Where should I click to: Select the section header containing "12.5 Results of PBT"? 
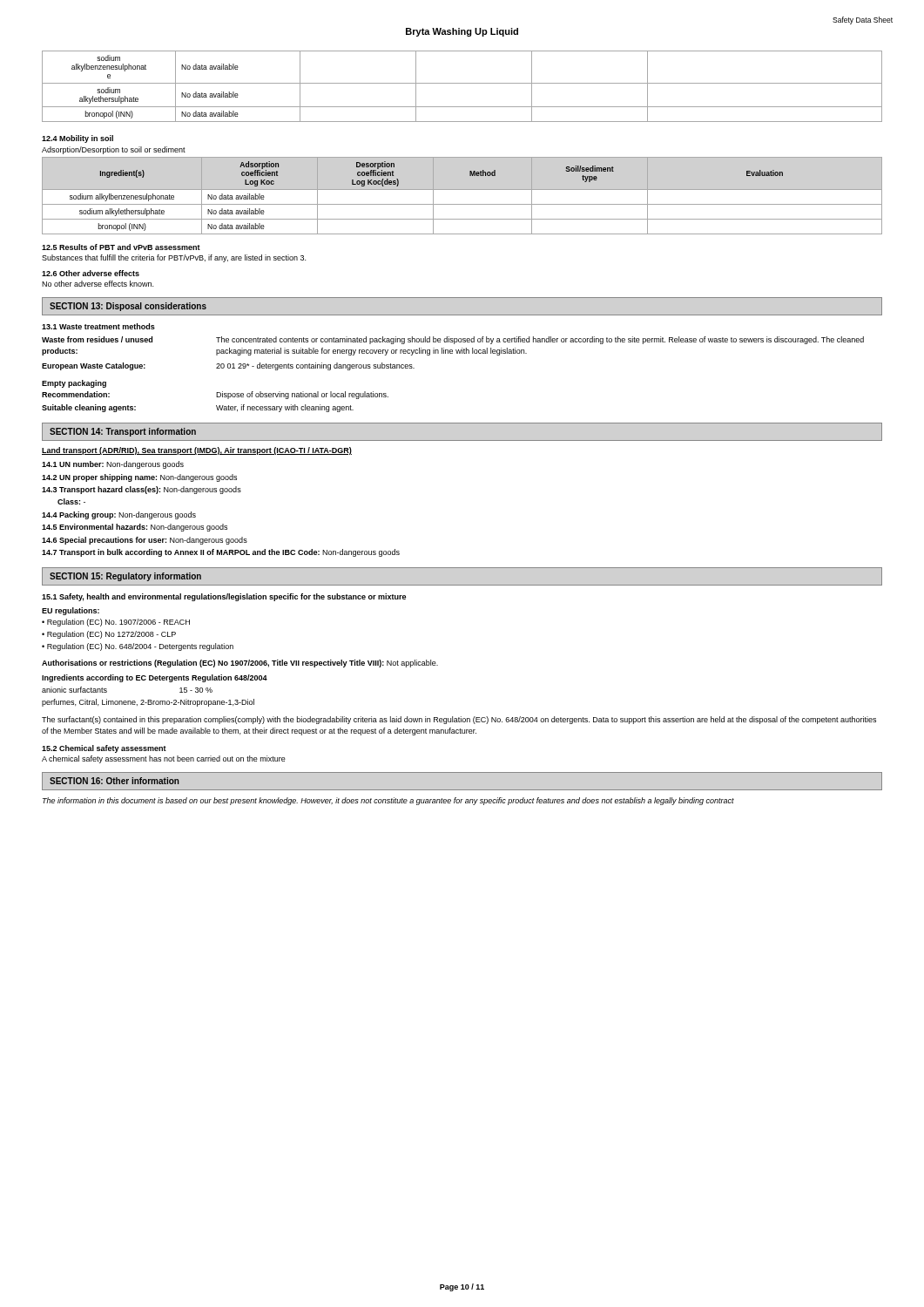click(121, 247)
